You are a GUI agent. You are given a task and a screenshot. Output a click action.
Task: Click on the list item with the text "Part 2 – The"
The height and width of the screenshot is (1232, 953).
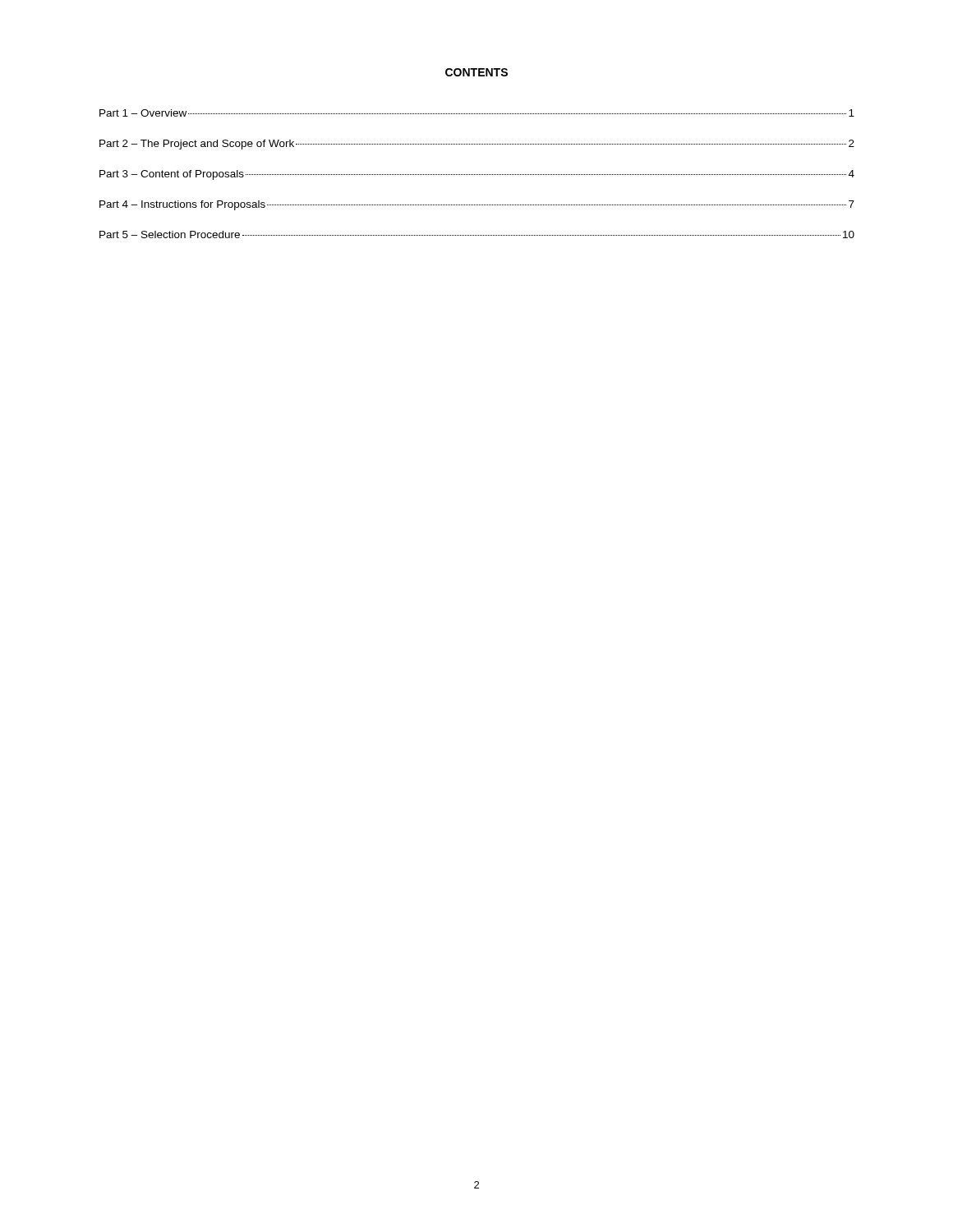476,143
